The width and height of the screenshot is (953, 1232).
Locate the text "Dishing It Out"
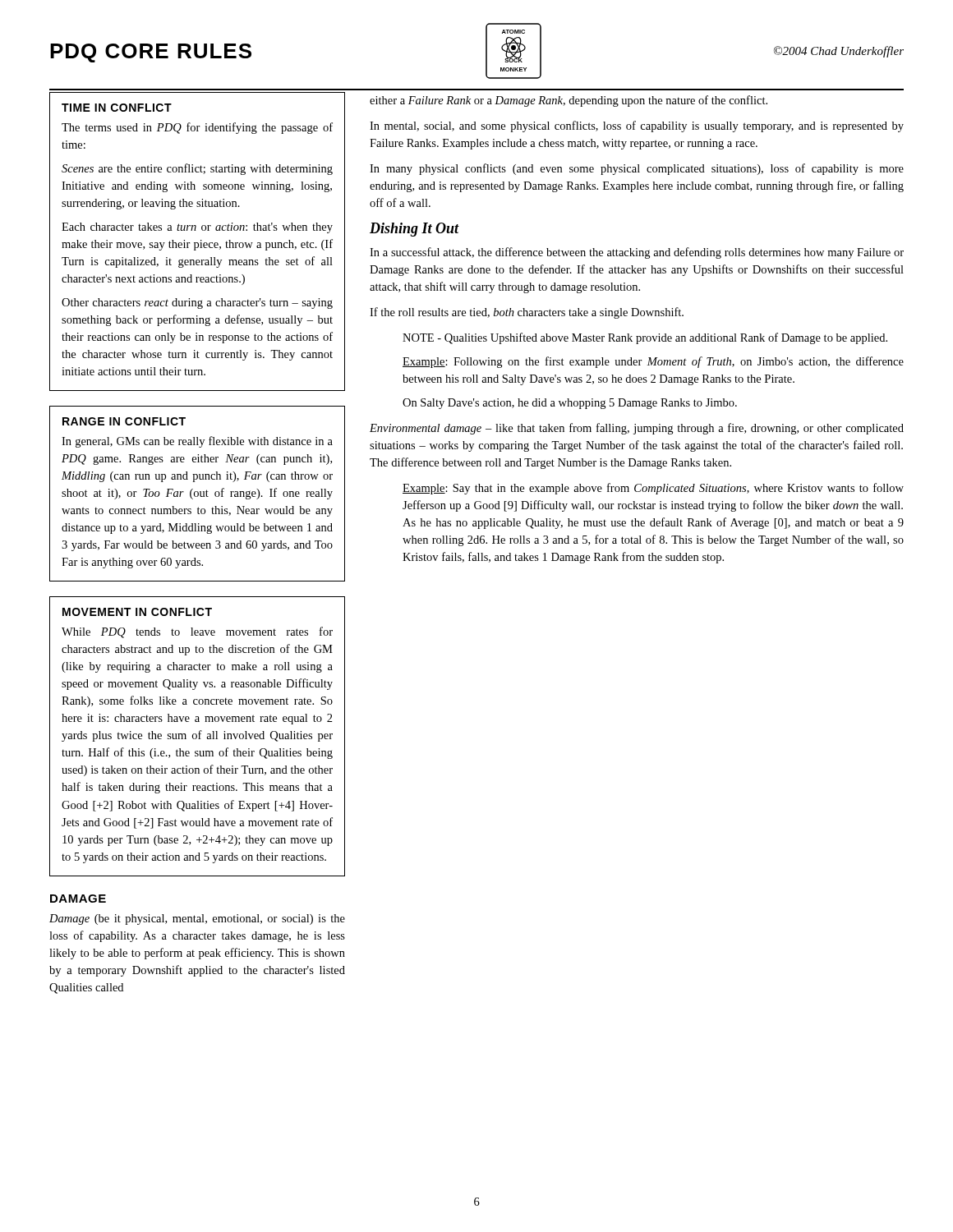pyautogui.click(x=414, y=230)
